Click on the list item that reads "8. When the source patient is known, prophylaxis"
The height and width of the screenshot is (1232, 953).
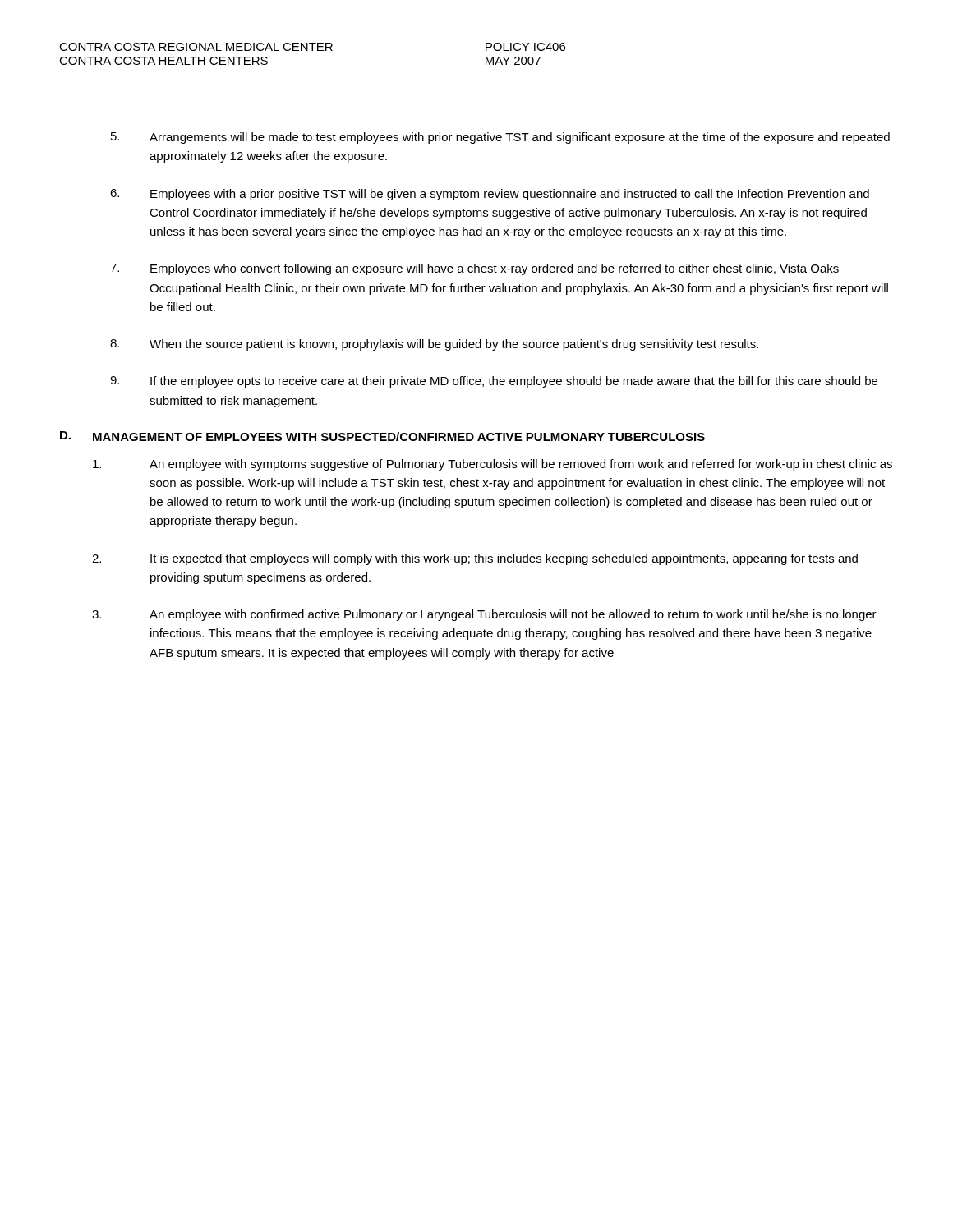(x=476, y=344)
